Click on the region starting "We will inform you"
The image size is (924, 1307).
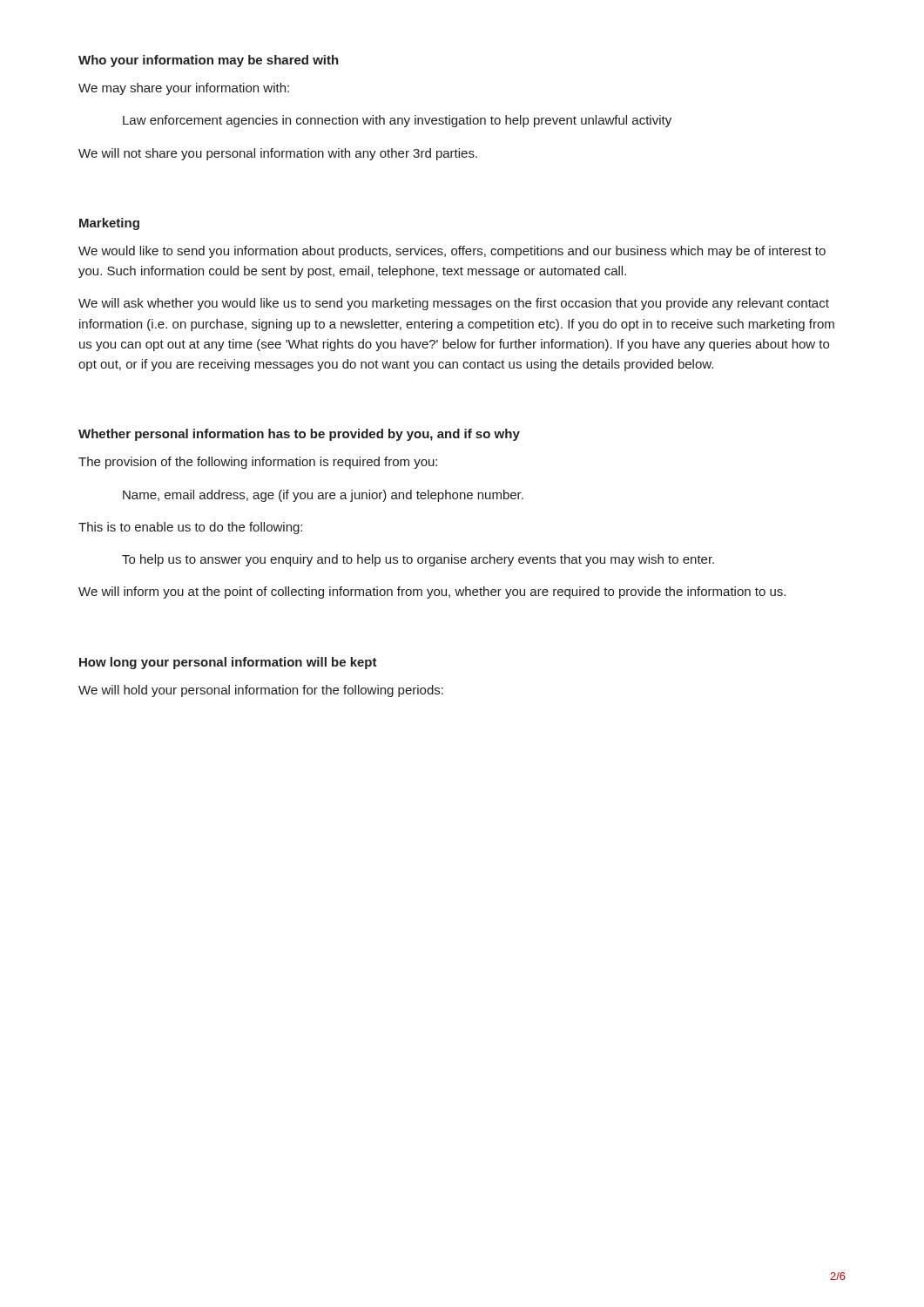coord(433,591)
